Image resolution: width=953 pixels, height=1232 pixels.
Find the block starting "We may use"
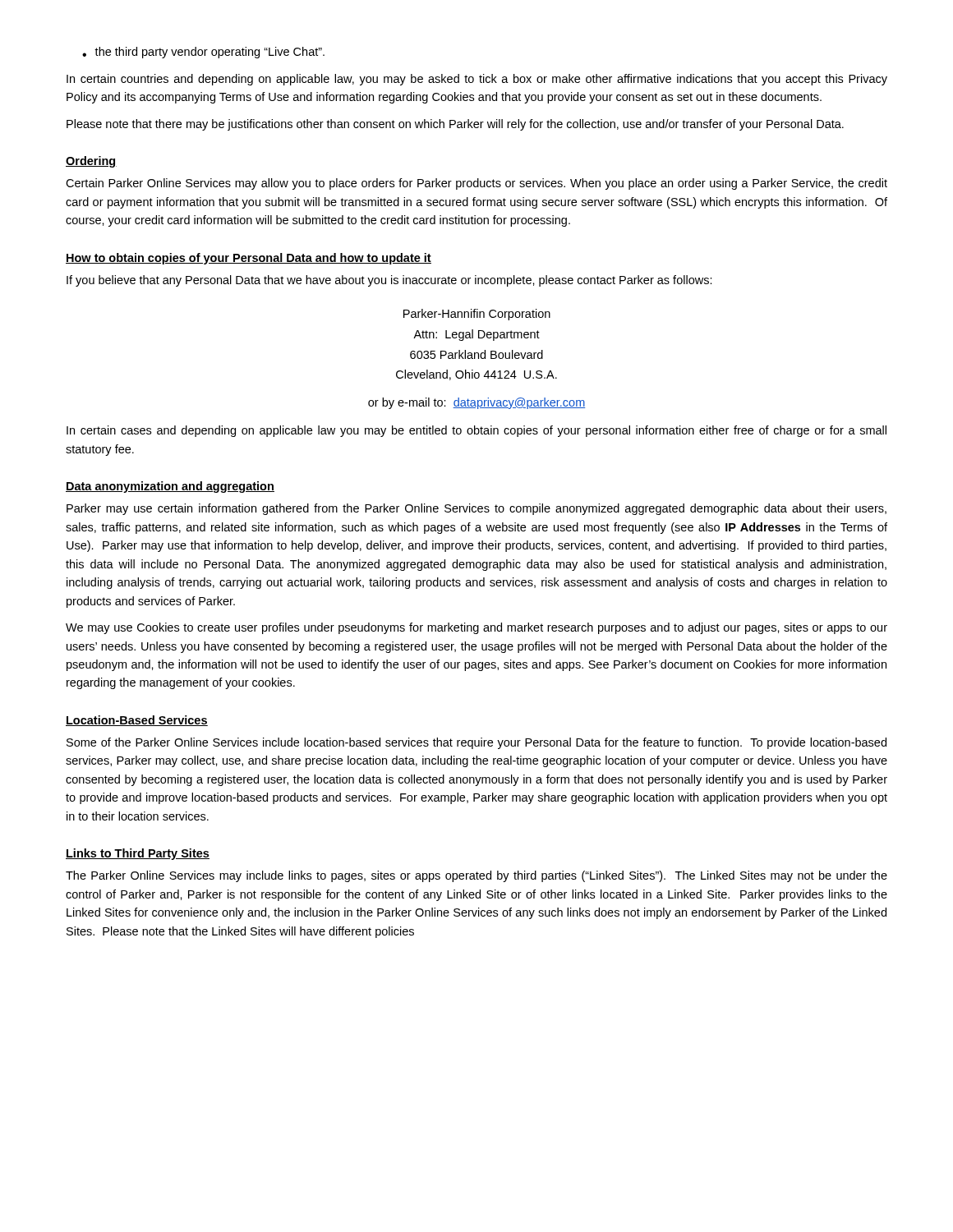476,655
